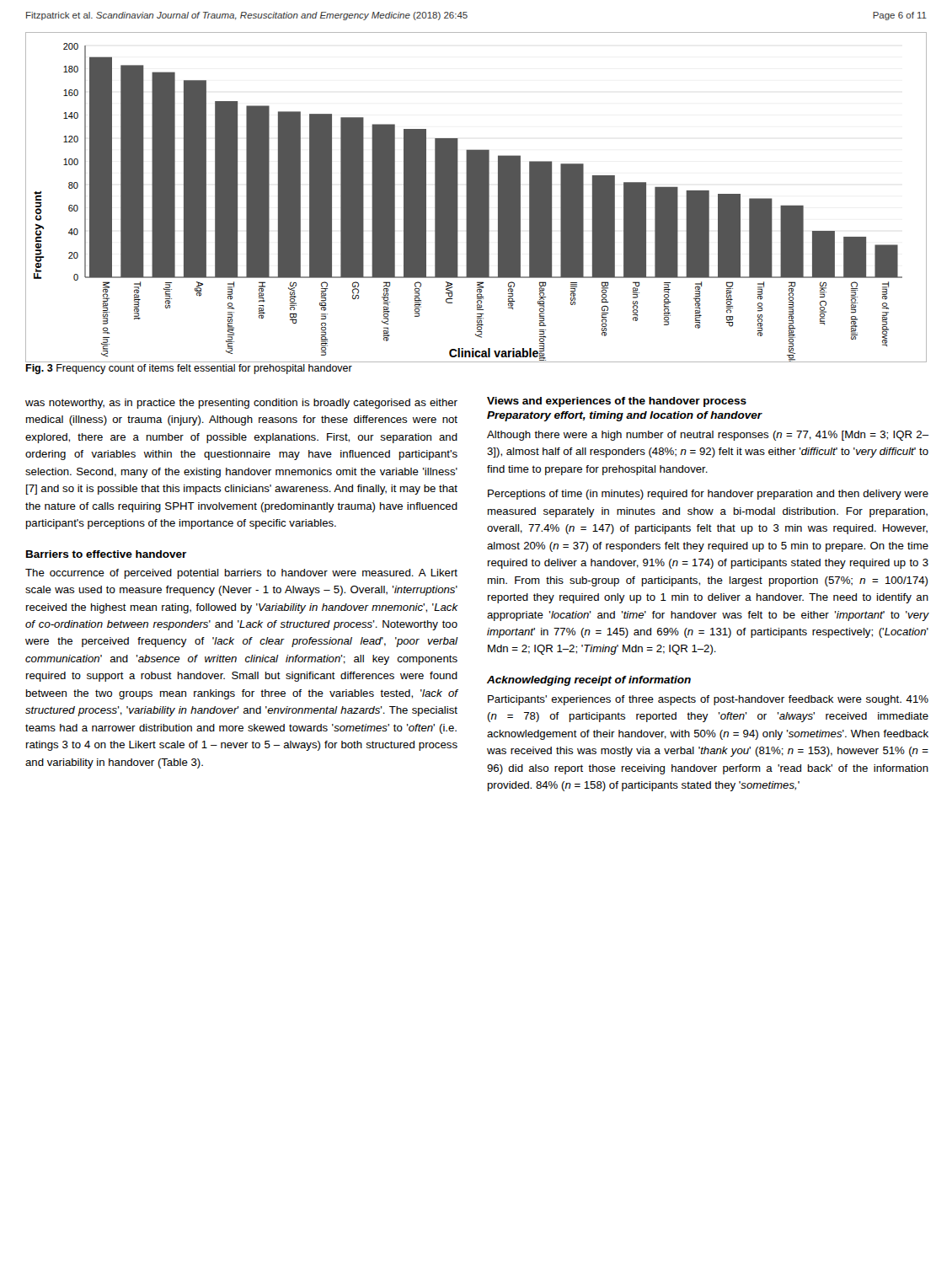Locate the text block containing "was noteworthy, as"
The image size is (952, 1264).
241,463
